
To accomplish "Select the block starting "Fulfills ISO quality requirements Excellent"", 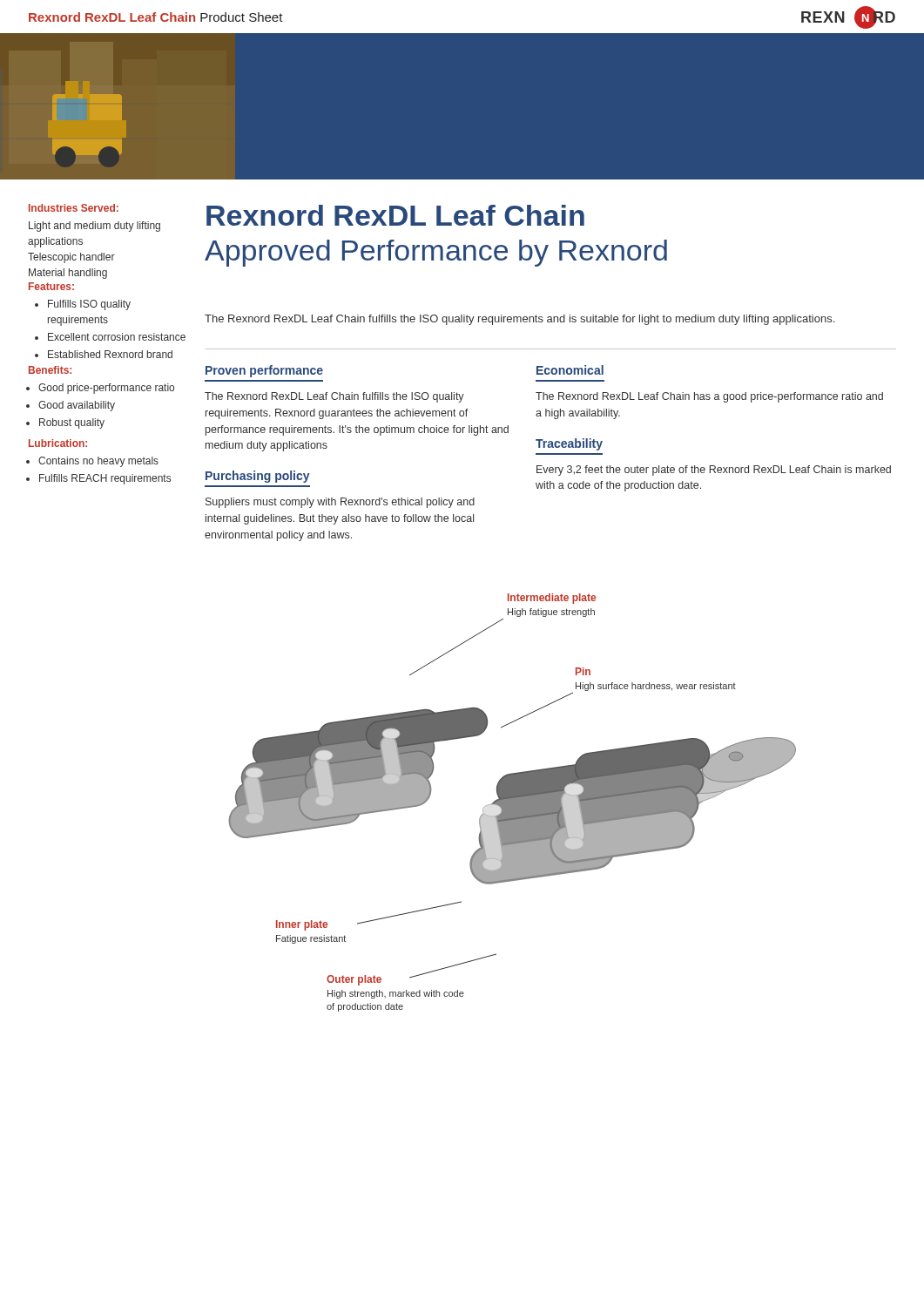I will point(113,329).
